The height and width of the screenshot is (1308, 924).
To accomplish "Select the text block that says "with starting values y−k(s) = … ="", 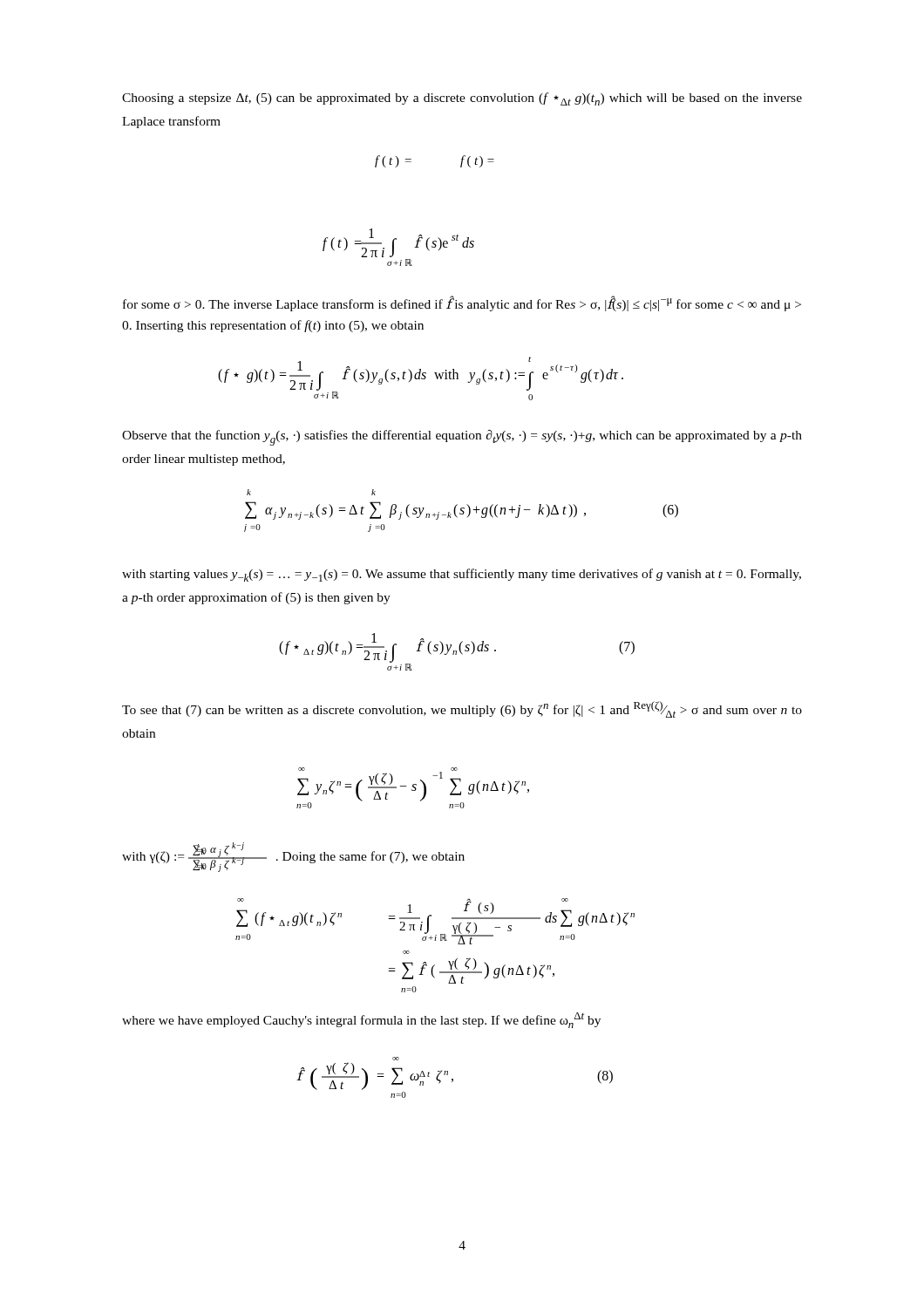I will [462, 585].
